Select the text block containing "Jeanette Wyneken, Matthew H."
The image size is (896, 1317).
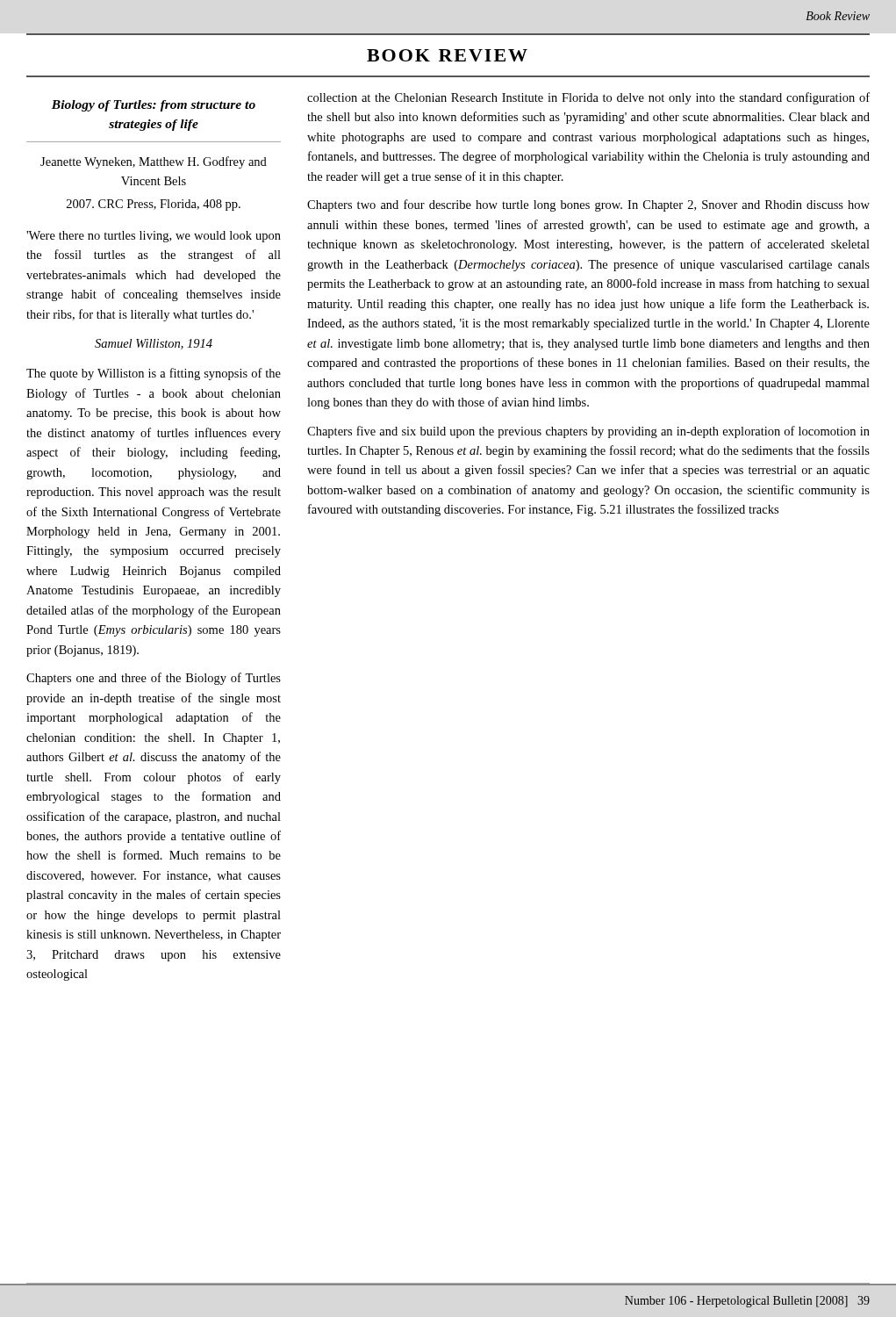coord(154,171)
